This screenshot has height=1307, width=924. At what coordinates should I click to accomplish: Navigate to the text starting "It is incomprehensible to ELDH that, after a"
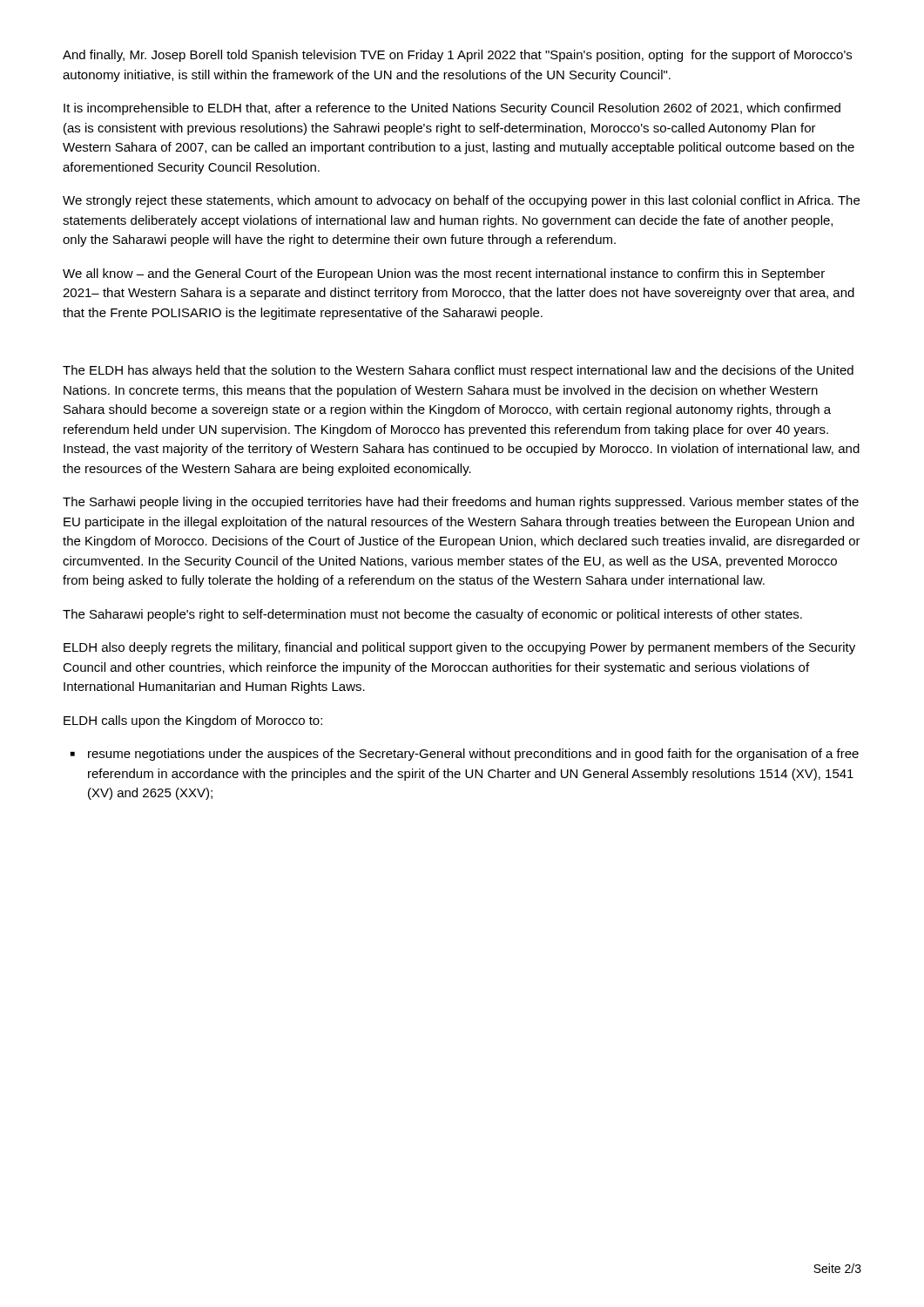(459, 137)
